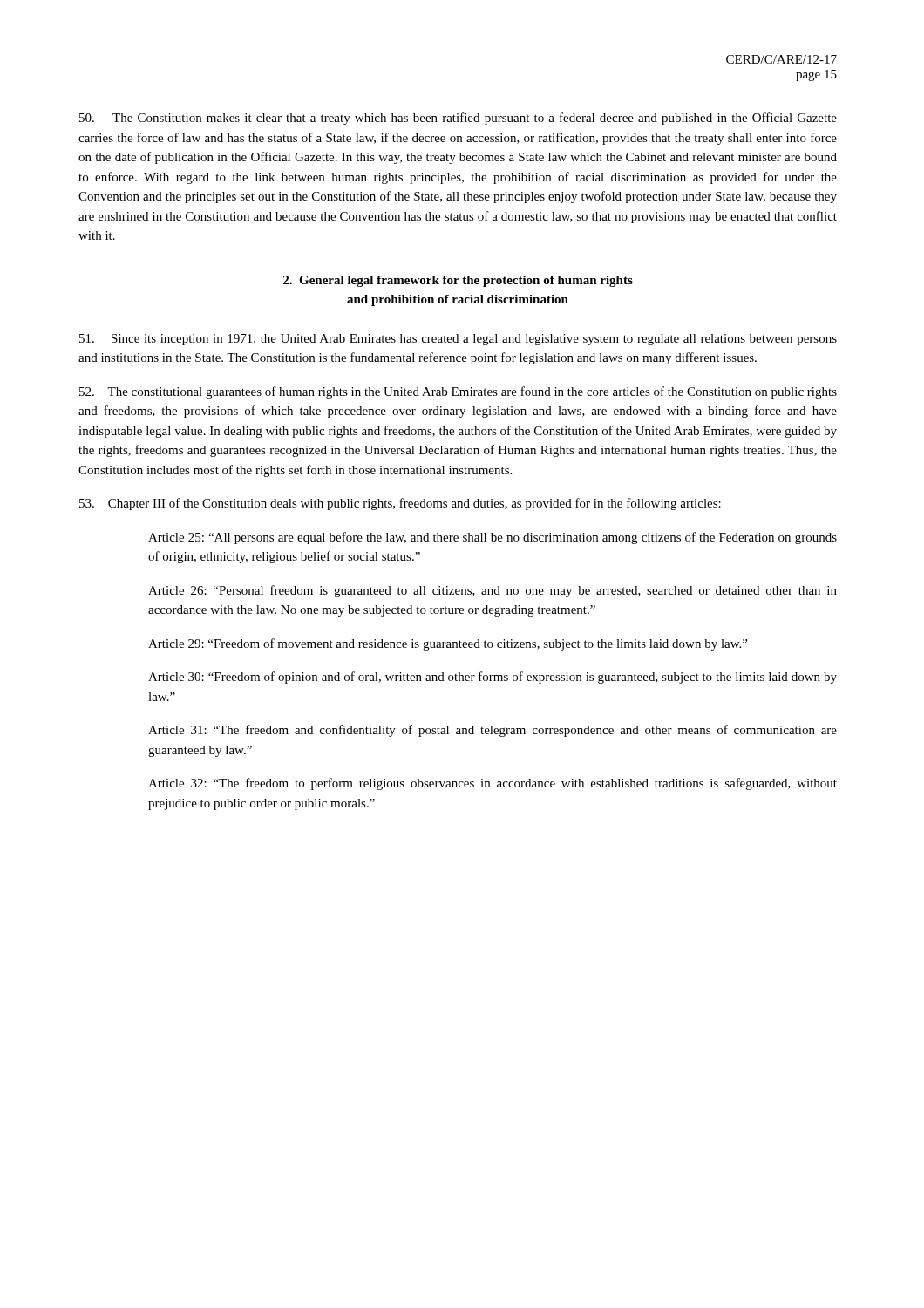
Task: Locate the block of text that opens with "Article 30: “Freedom of opinion"
Action: pyautogui.click(x=493, y=687)
